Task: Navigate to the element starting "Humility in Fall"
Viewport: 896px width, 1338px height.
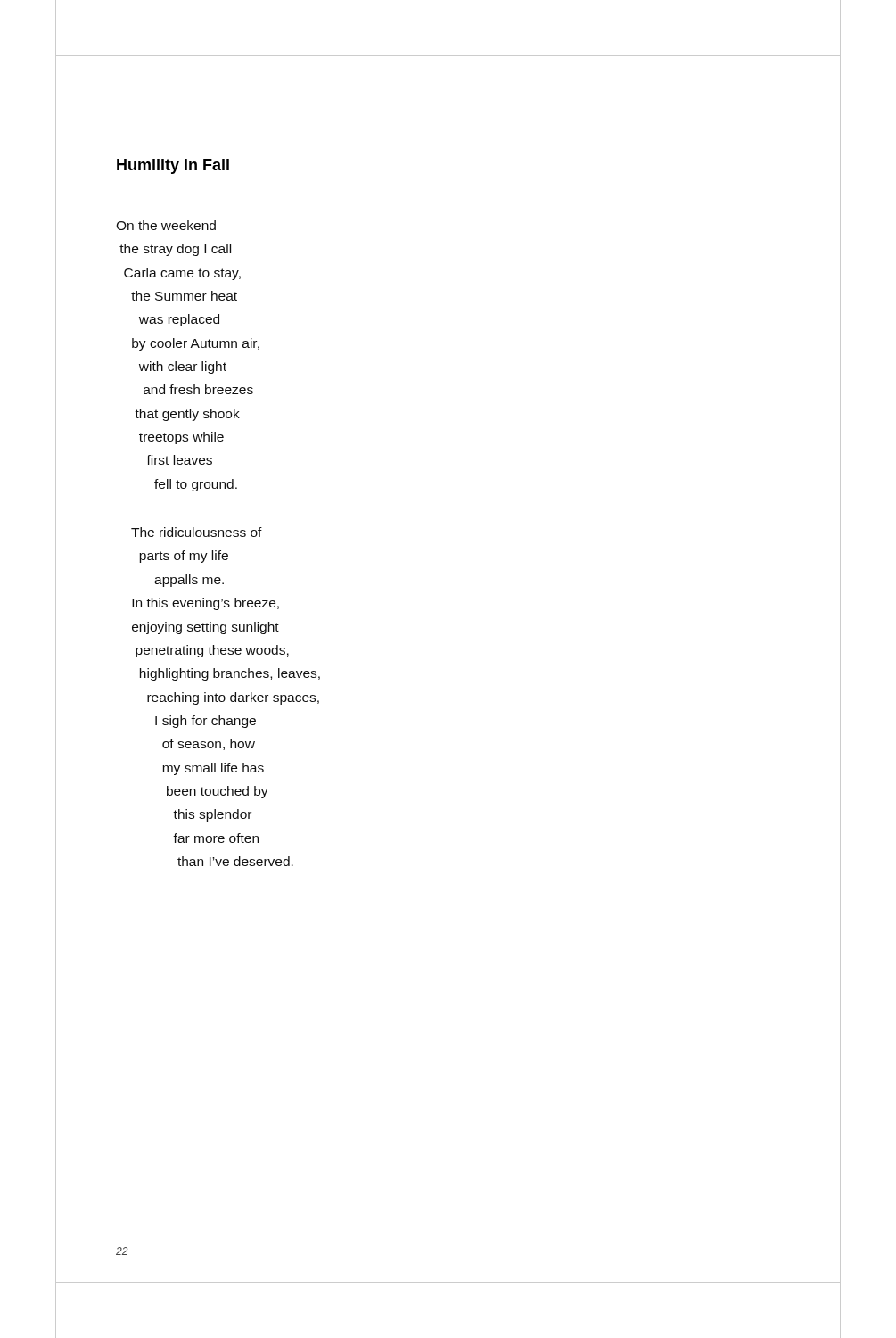Action: [x=173, y=165]
